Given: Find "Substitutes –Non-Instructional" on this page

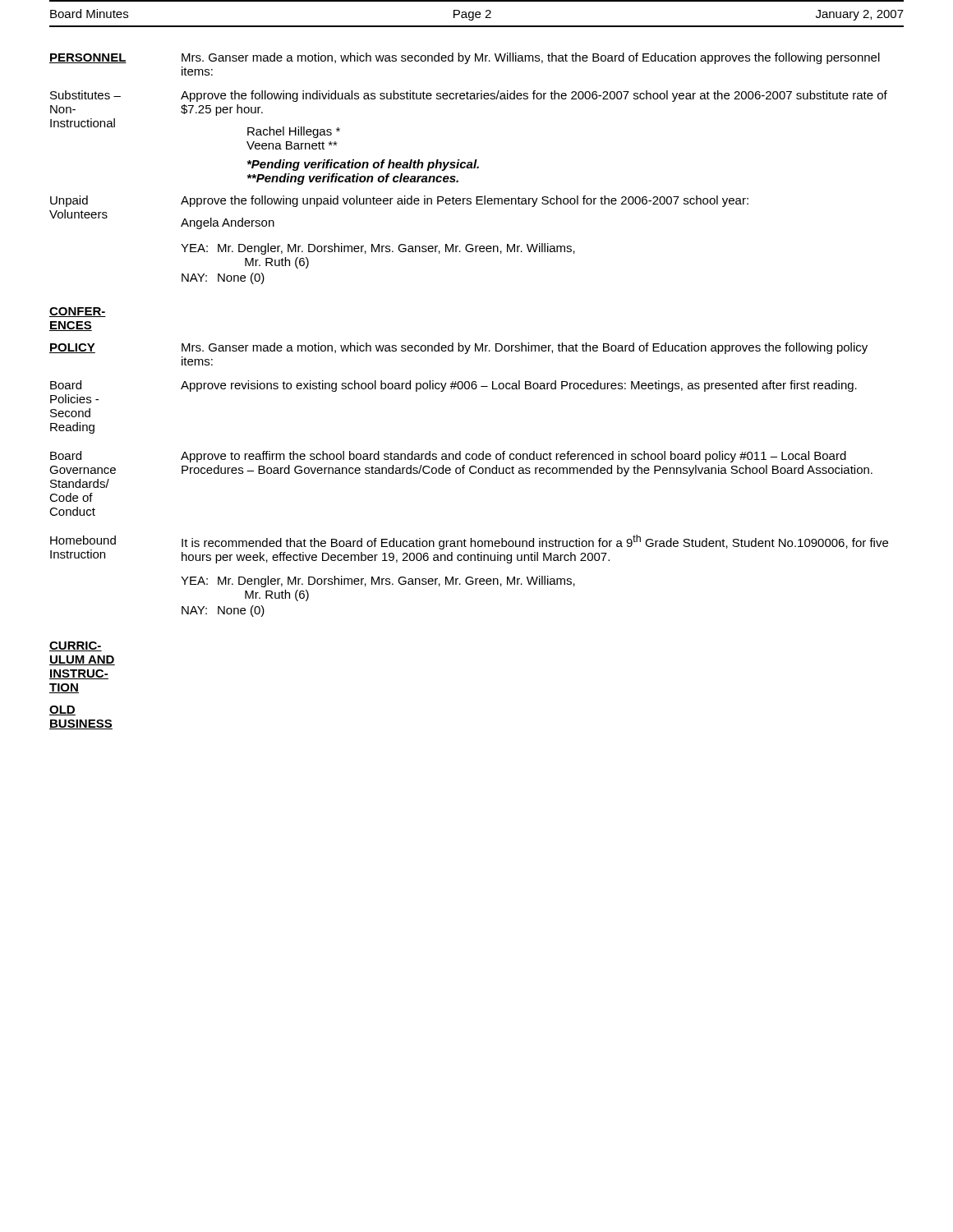Looking at the screenshot, I should tap(85, 109).
